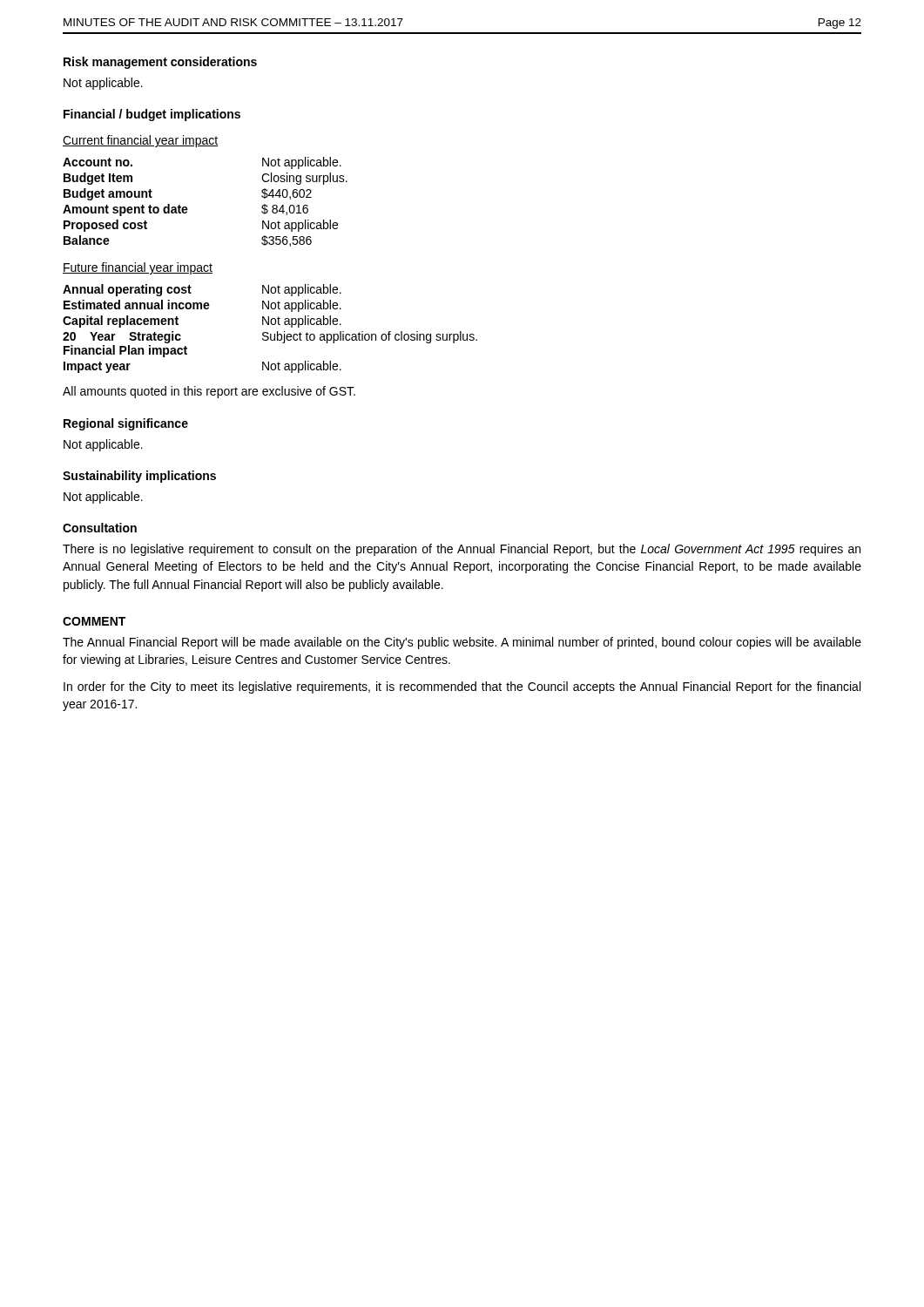The image size is (924, 1307).
Task: Locate the table with the text "Capital replacement"
Action: (462, 328)
